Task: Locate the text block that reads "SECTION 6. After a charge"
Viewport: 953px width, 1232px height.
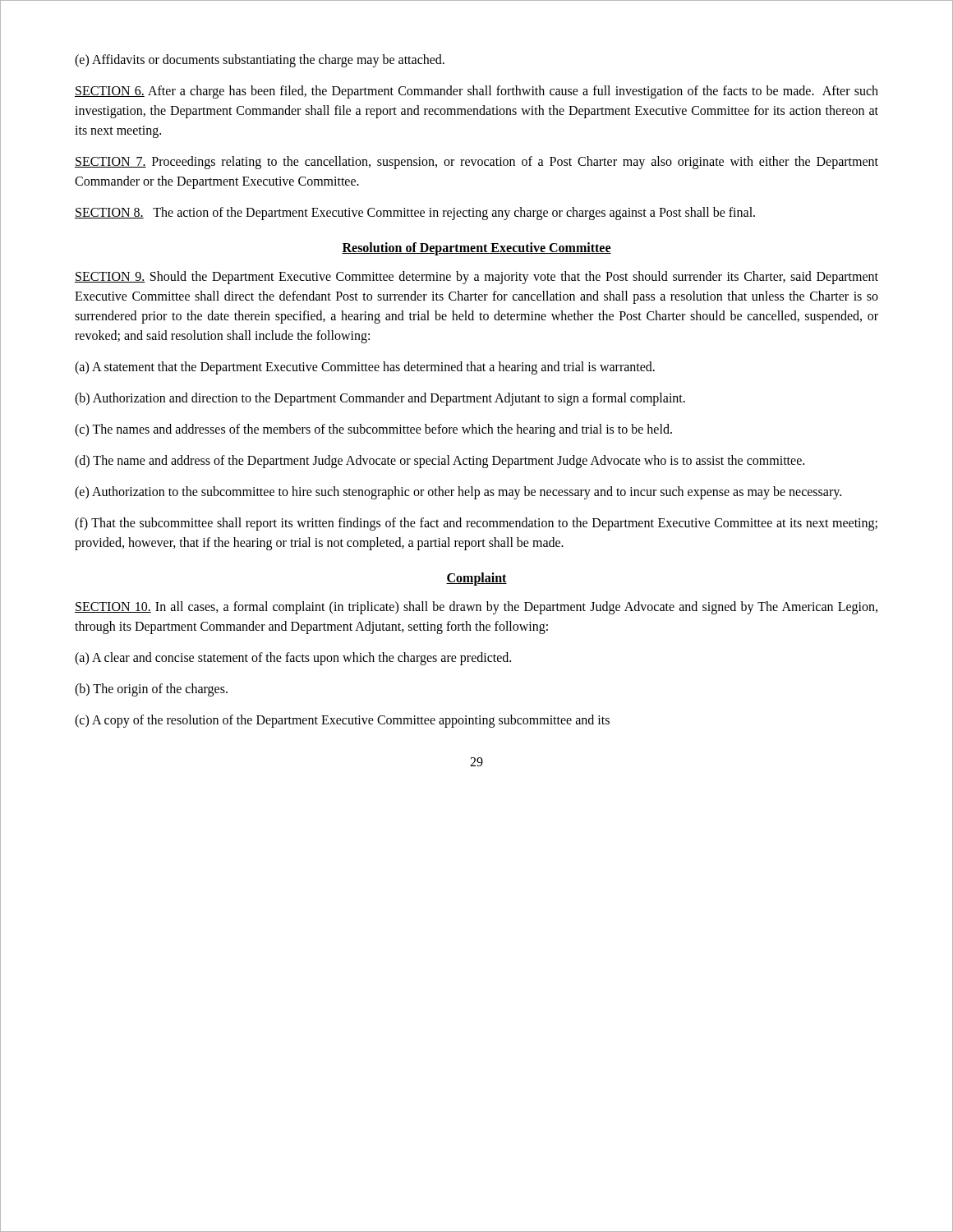Action: pyautogui.click(x=476, y=110)
